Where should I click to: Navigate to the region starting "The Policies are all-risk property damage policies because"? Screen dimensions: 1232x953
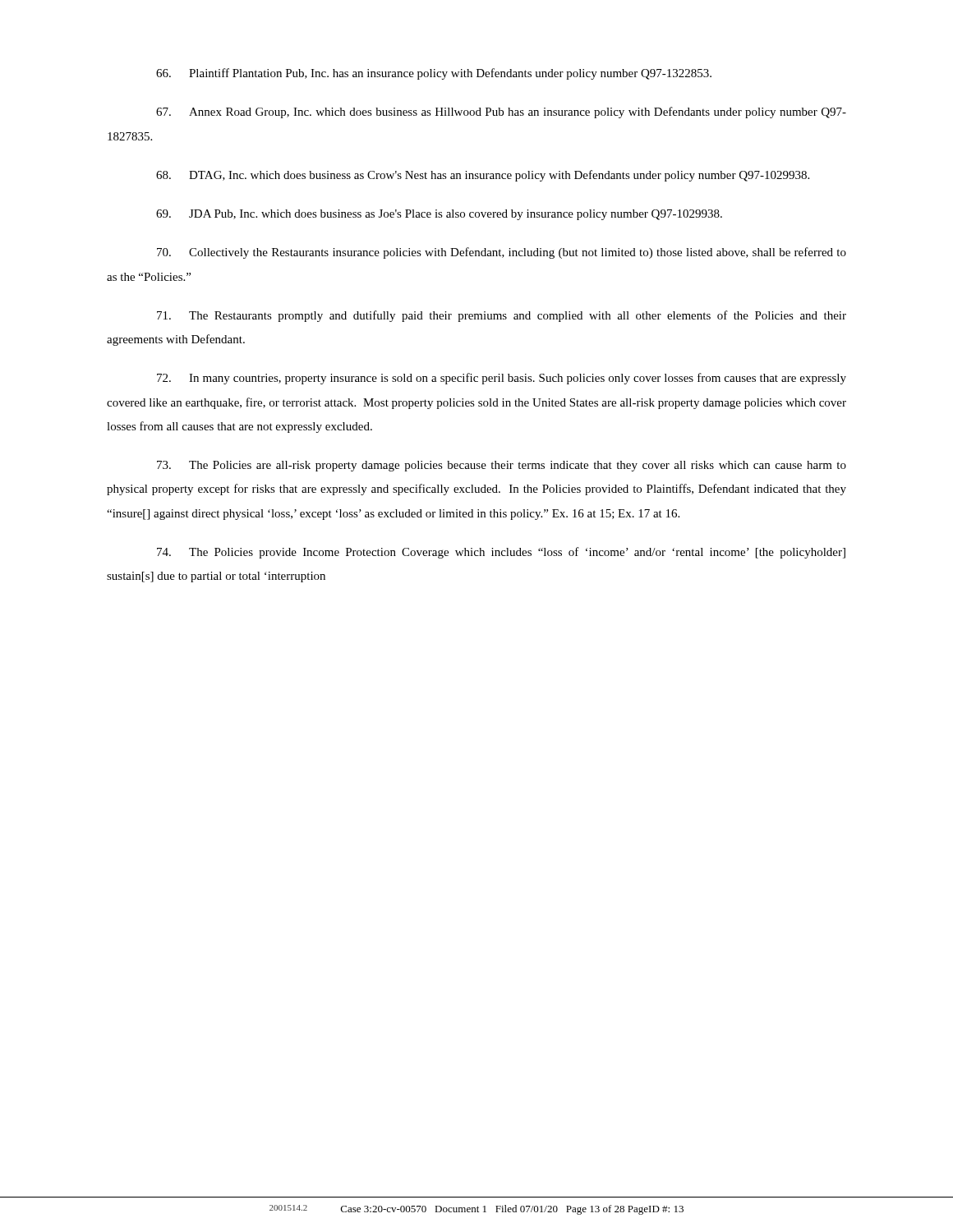476,489
